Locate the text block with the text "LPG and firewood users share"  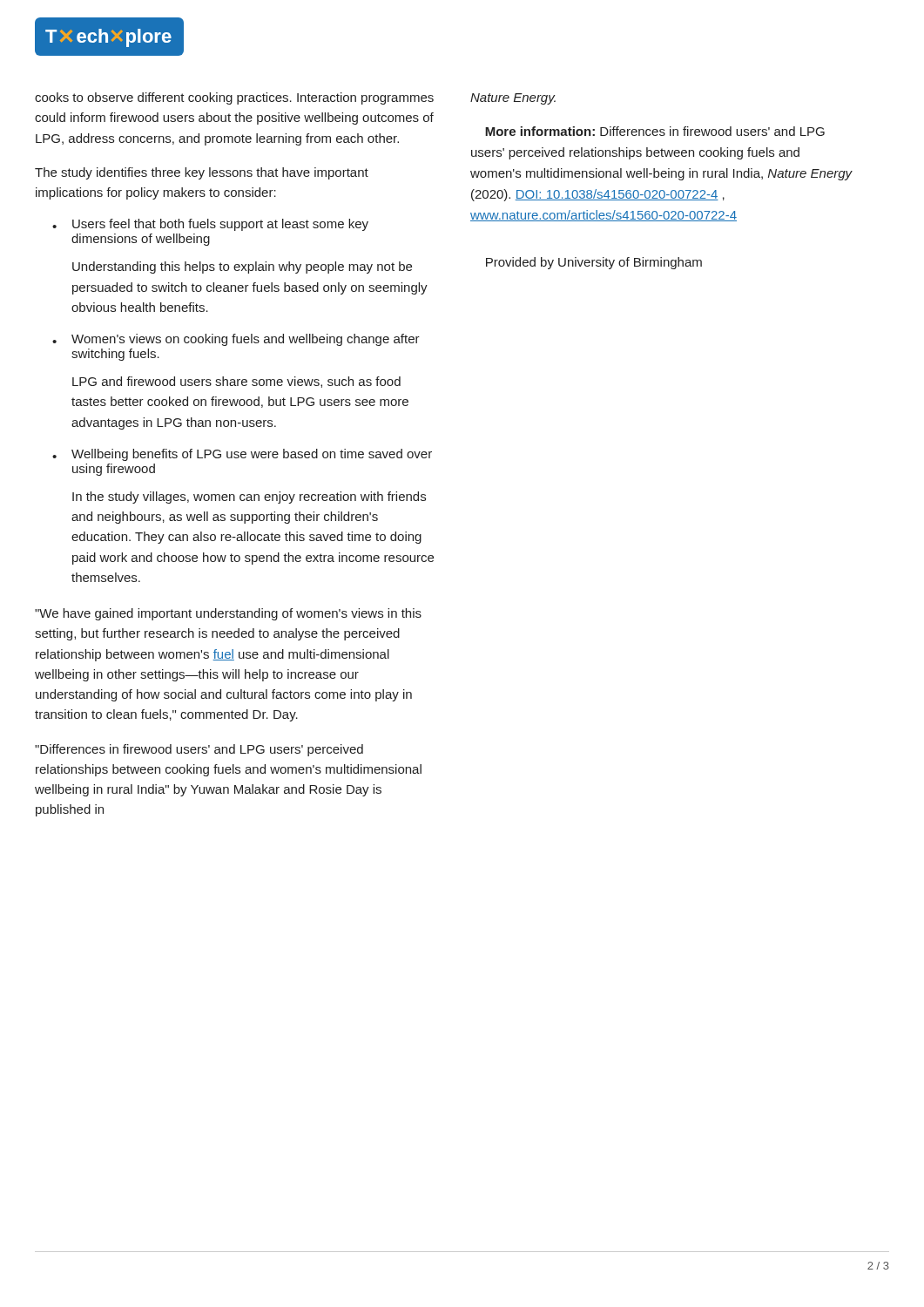pos(240,401)
